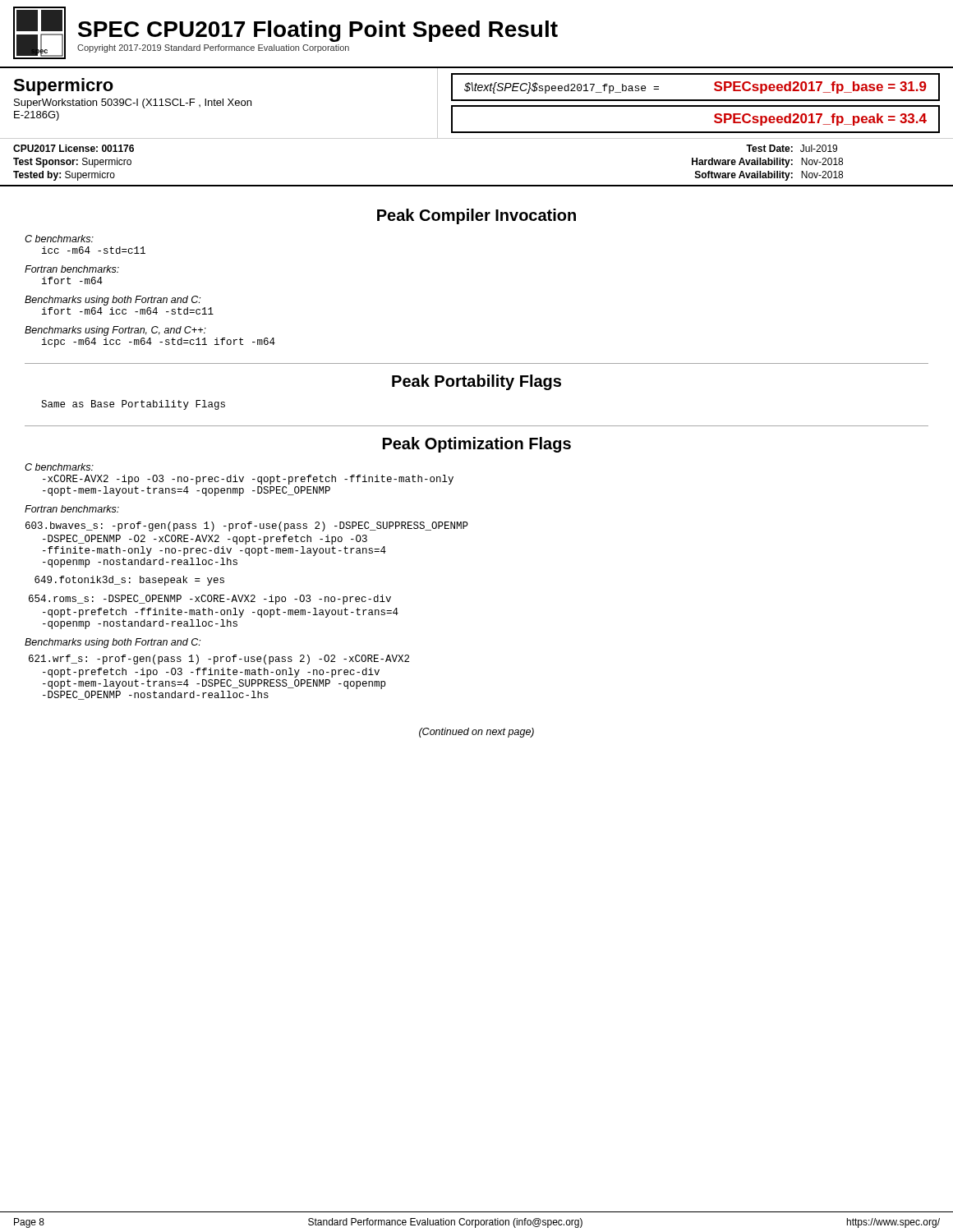Find the text with the text "fotonik3d_s: basepeak = yes"
This screenshot has height=1232, width=953.
point(127,581)
